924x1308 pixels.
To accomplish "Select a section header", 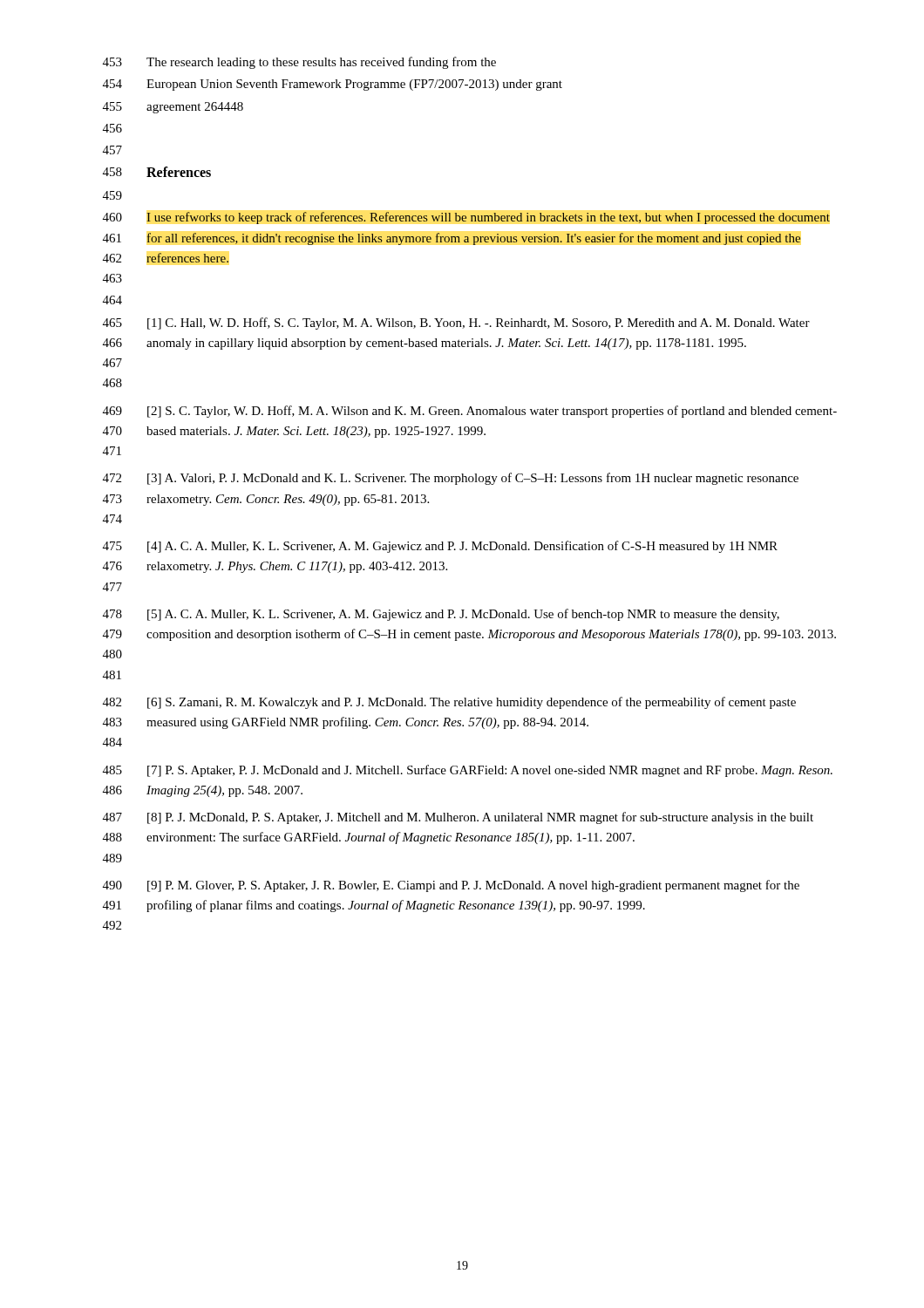I will (x=462, y=173).
